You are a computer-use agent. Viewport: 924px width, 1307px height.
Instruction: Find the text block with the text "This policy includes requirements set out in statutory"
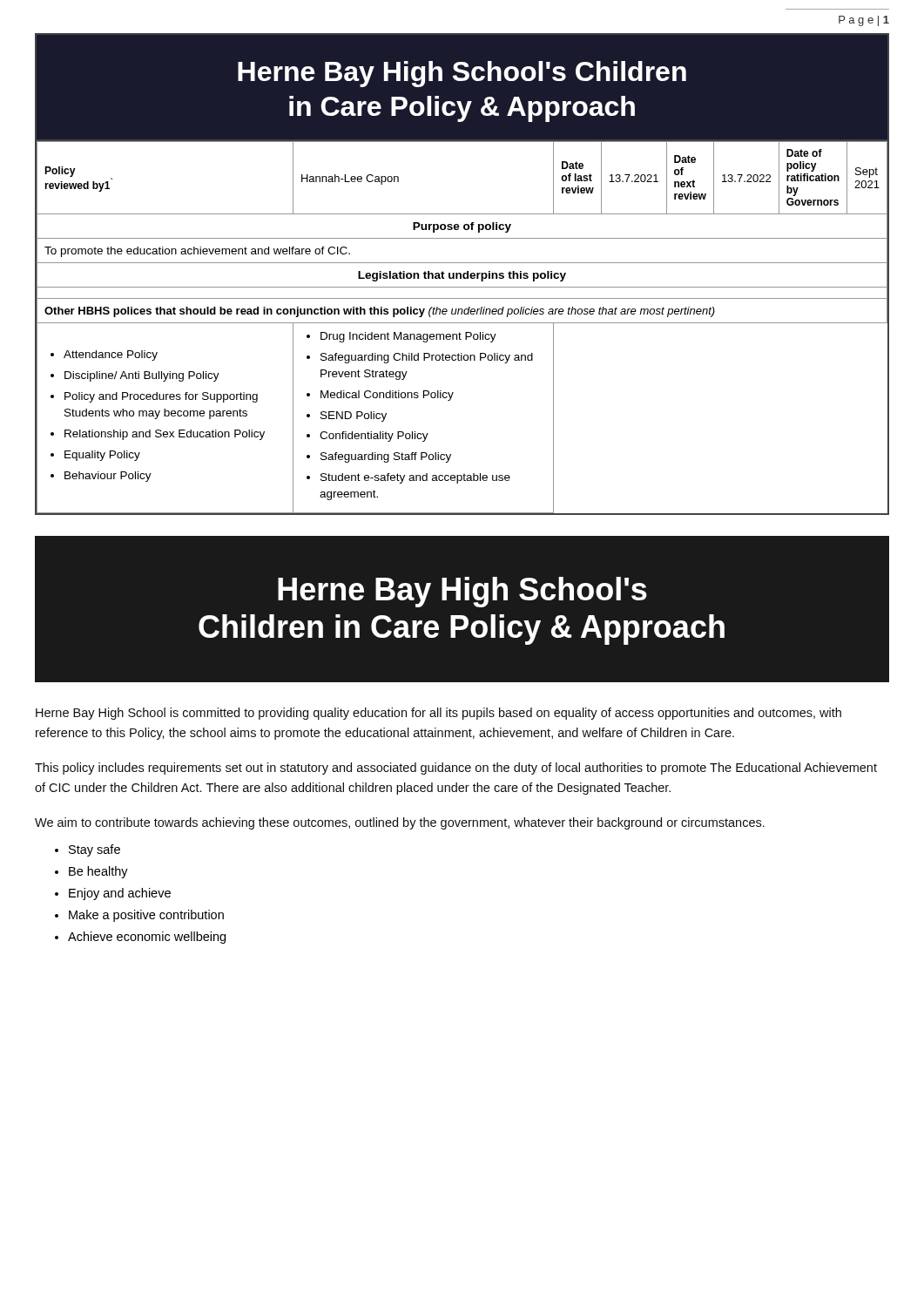point(456,778)
